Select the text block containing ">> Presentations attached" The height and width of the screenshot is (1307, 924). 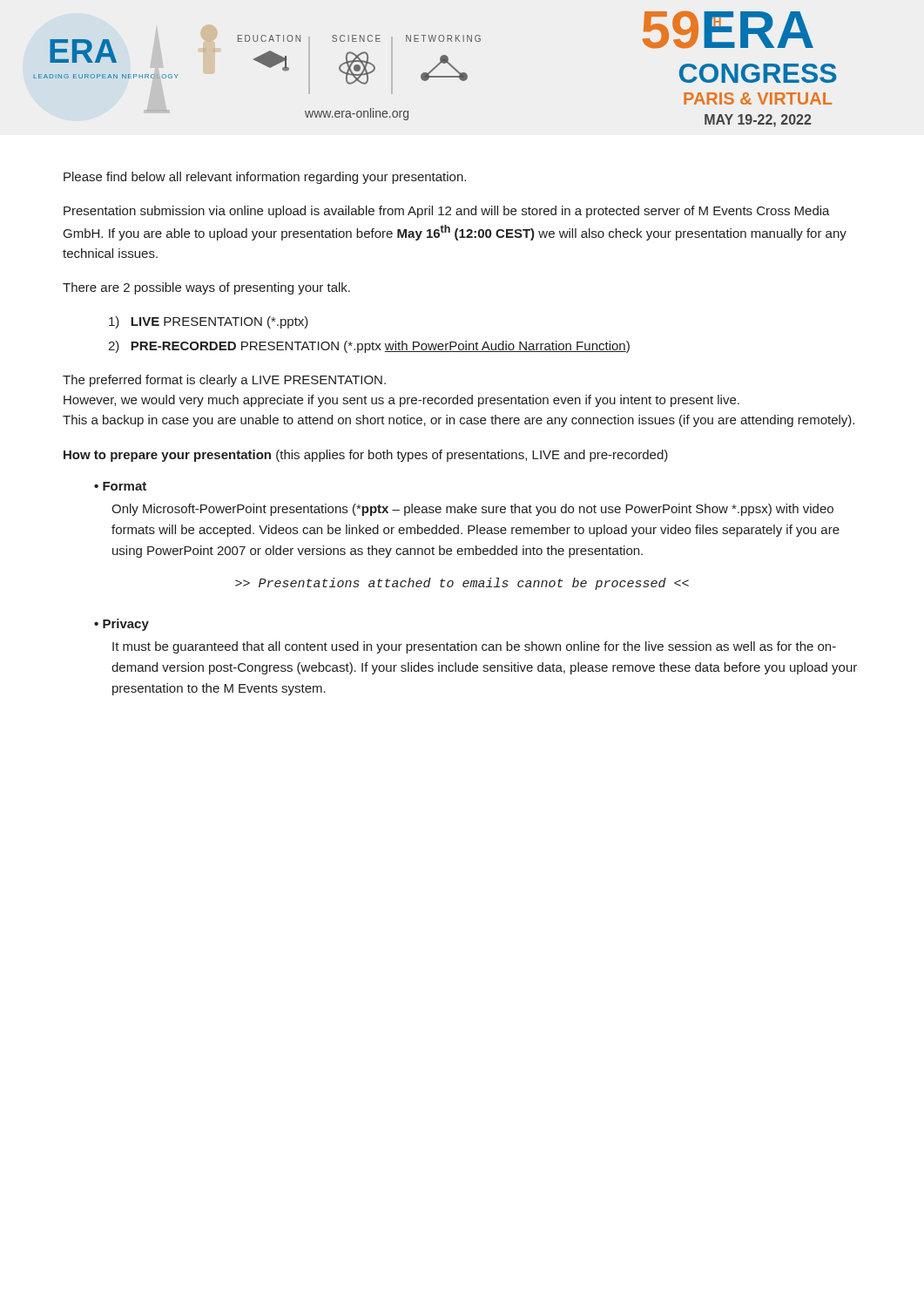pyautogui.click(x=462, y=584)
